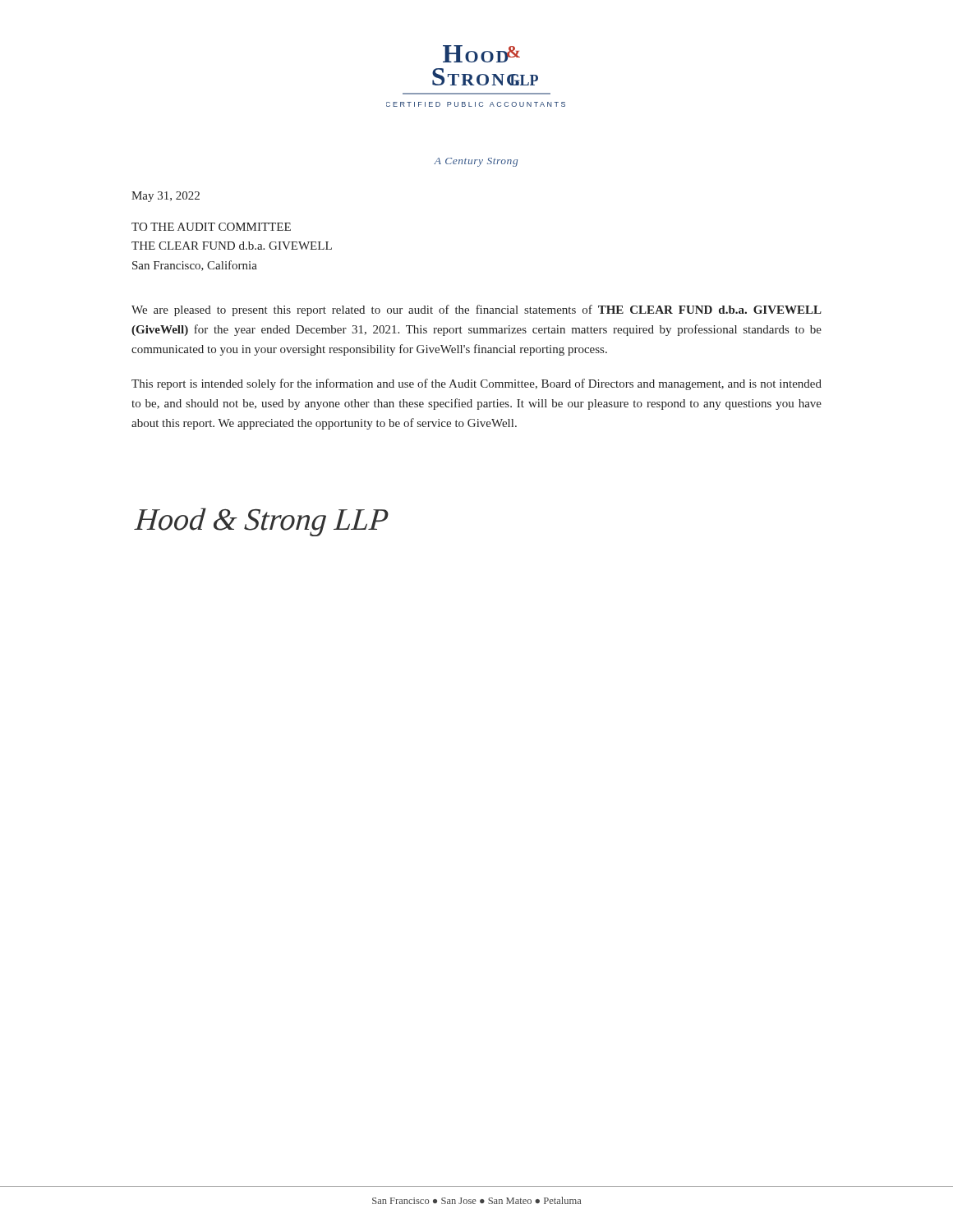Point to the block beginning "This report is intended solely for"

pos(476,403)
